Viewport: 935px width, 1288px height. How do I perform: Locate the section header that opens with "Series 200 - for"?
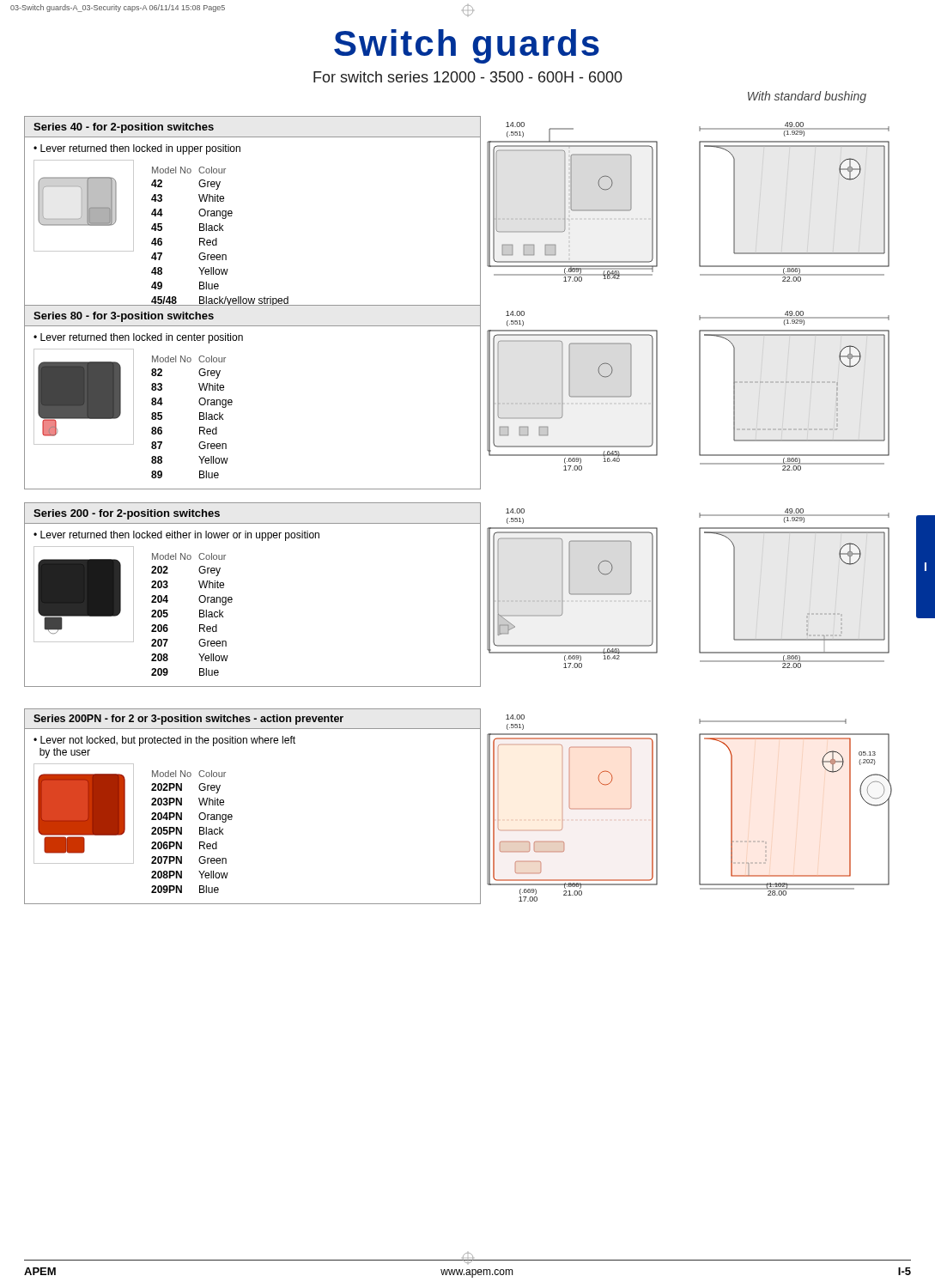click(252, 595)
